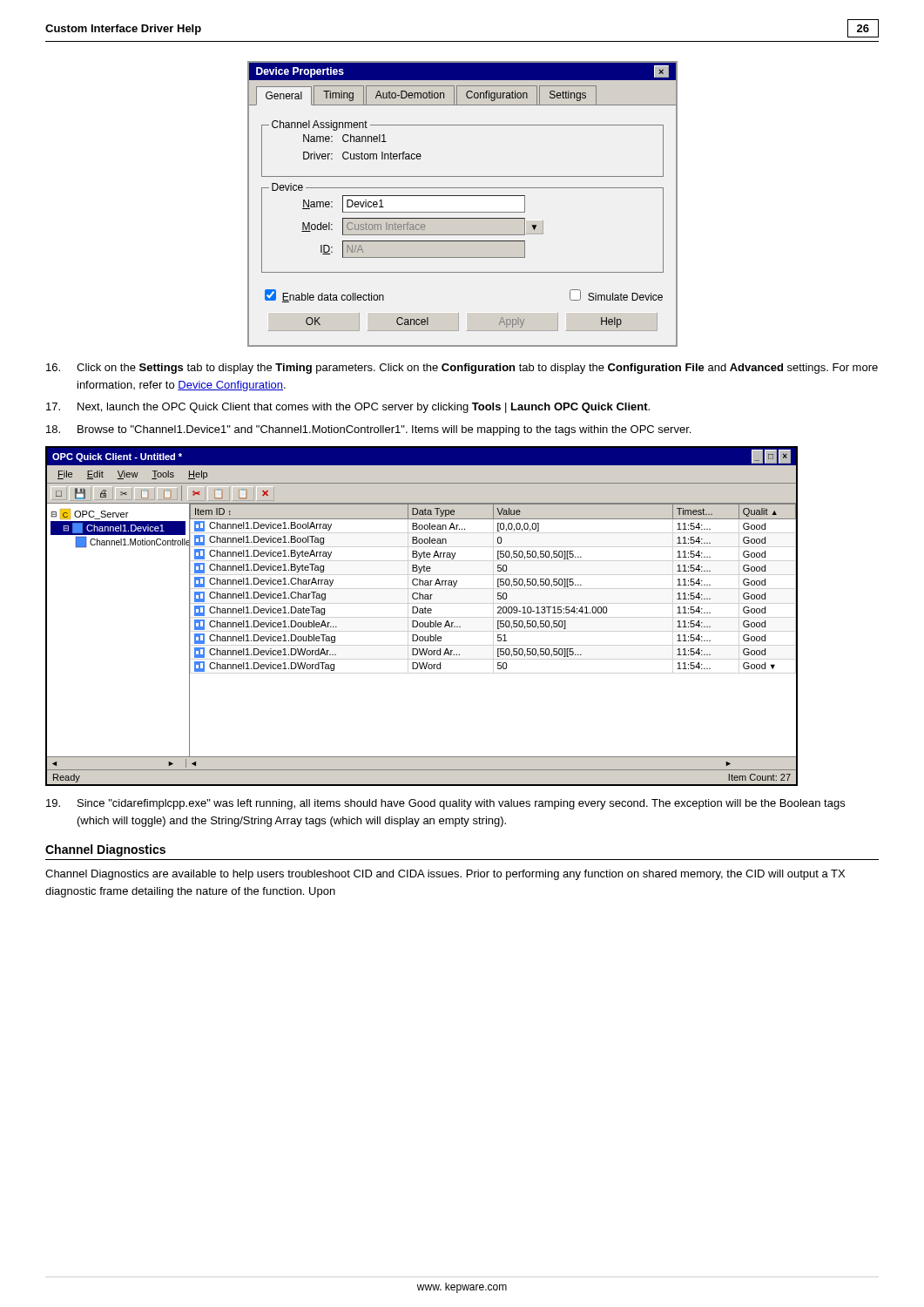This screenshot has width=924, height=1307.
Task: Select the passage starting "16. Click on the Settings tab"
Action: [462, 376]
